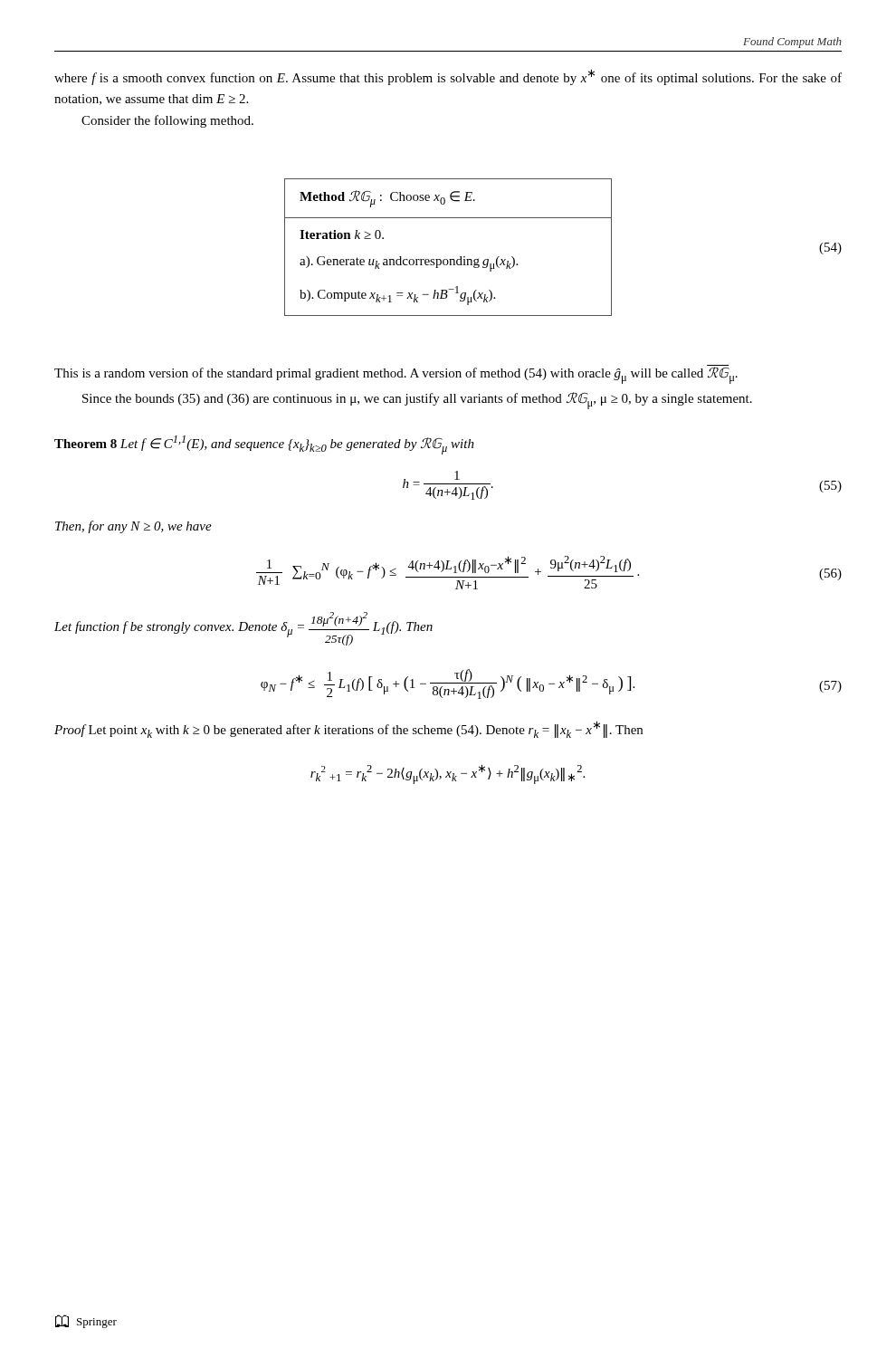The width and height of the screenshot is (896, 1358).
Task: Locate the passage starting "Consider the following method."
Action: point(168,120)
